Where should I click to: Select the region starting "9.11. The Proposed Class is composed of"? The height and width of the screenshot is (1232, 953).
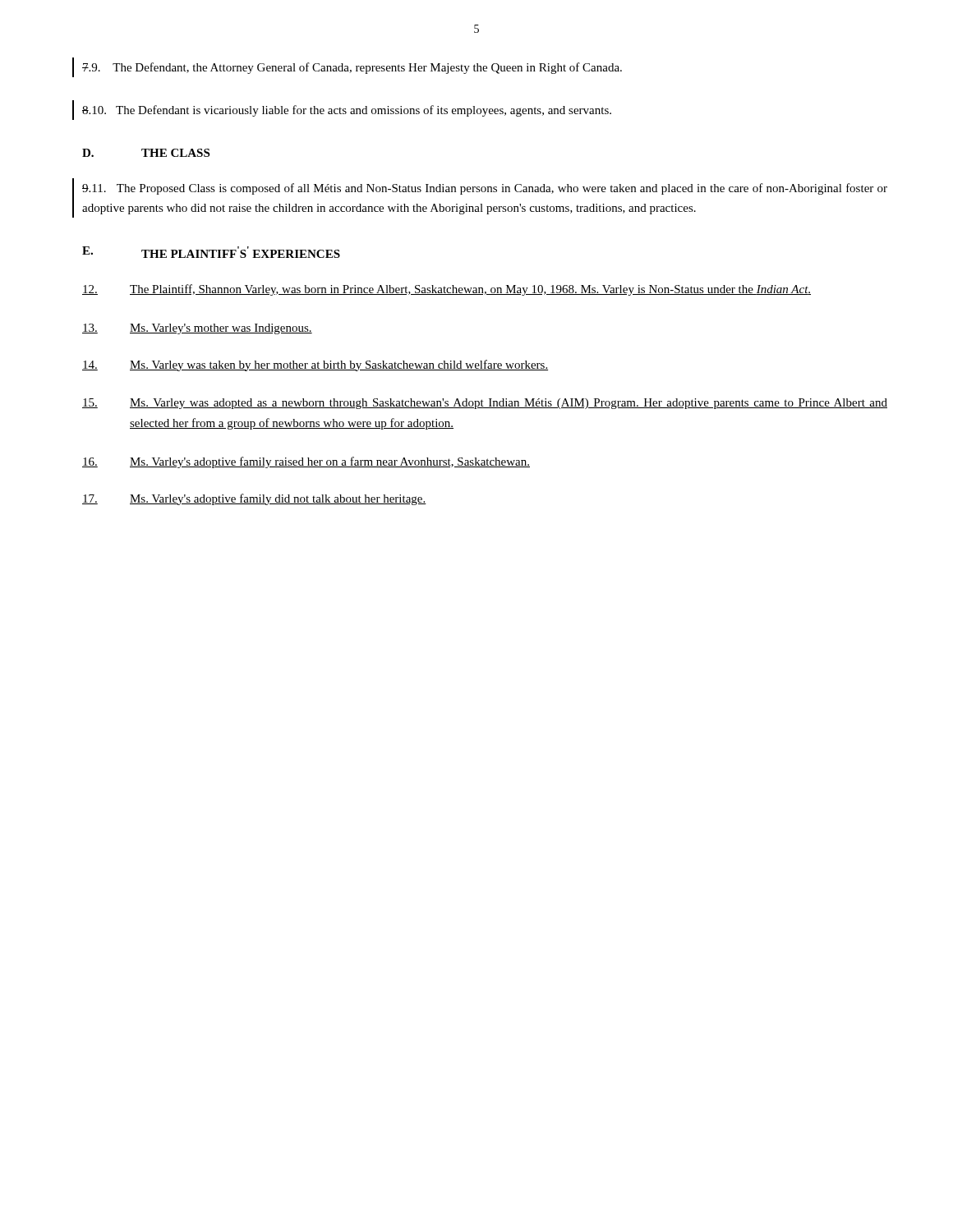[x=485, y=198]
